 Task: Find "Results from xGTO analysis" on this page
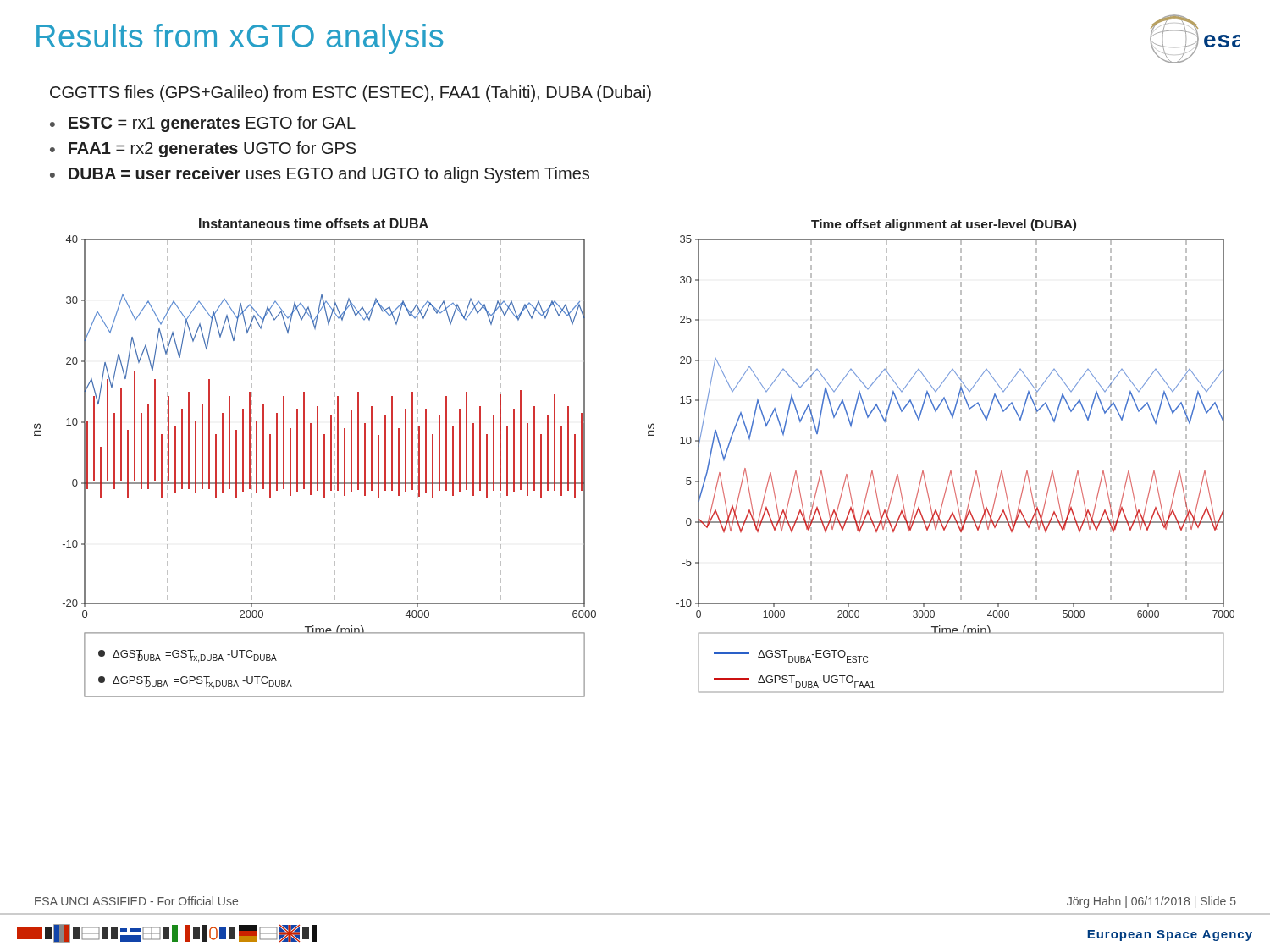[239, 36]
